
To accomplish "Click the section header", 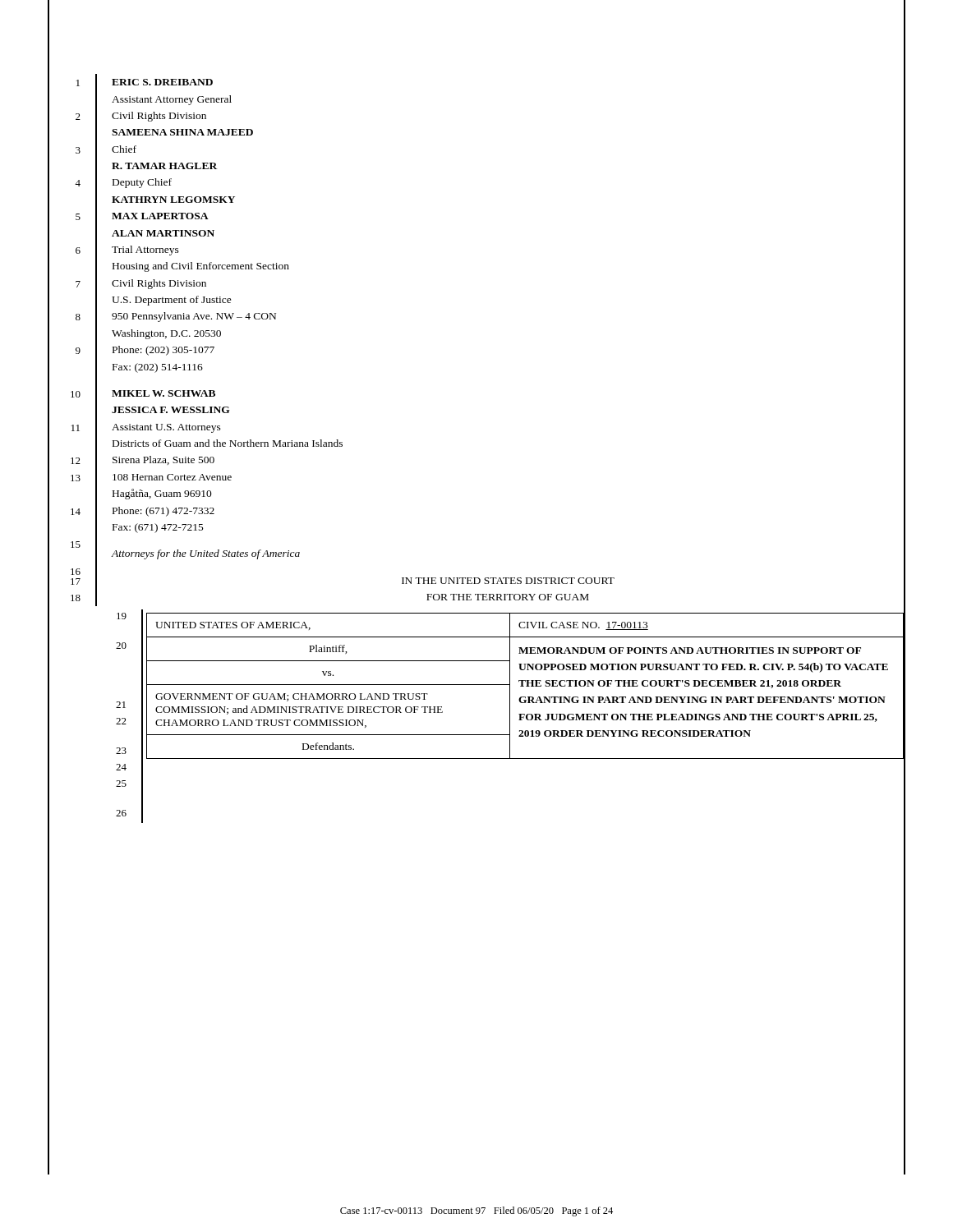I will 476,589.
